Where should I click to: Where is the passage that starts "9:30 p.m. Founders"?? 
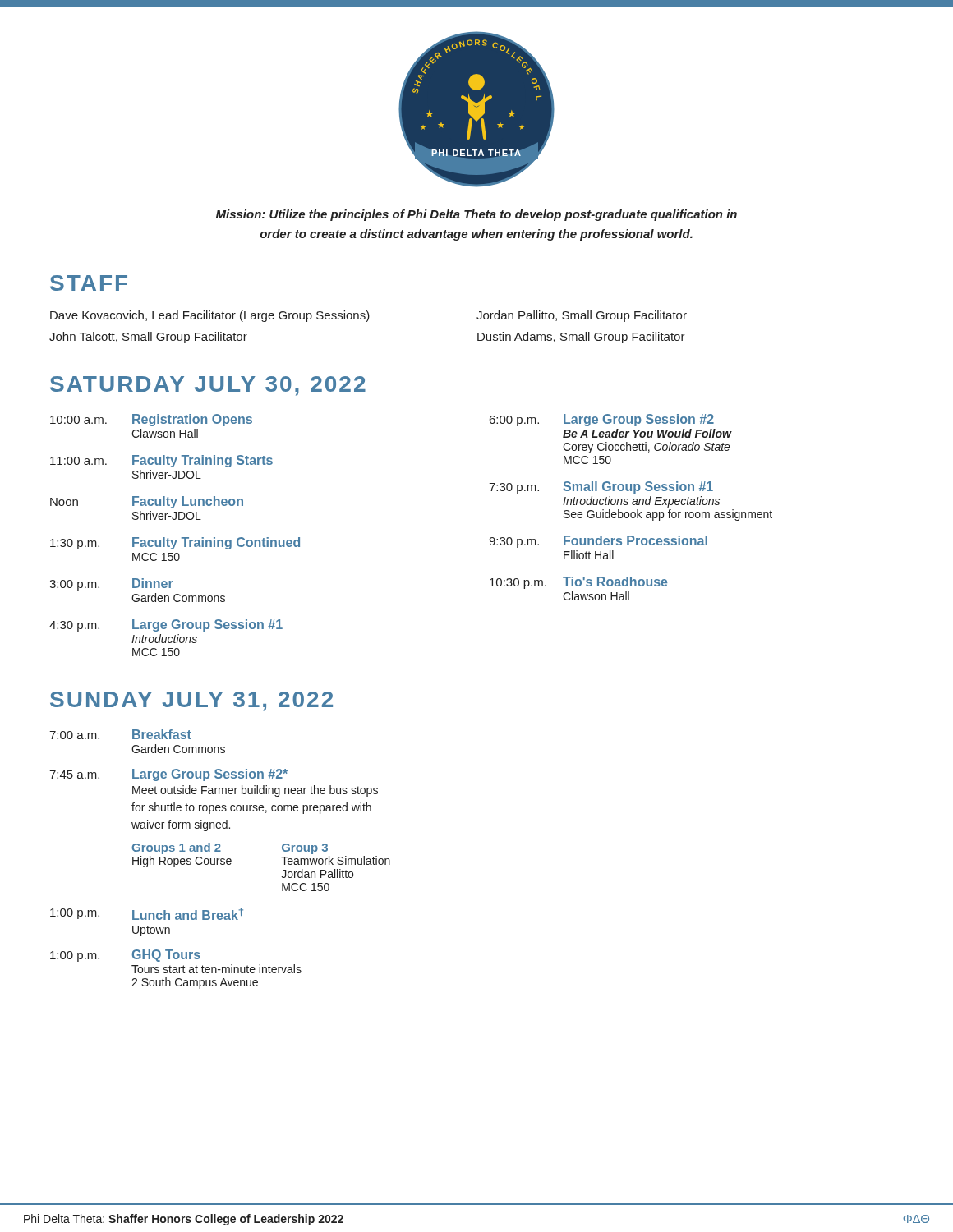coord(598,548)
